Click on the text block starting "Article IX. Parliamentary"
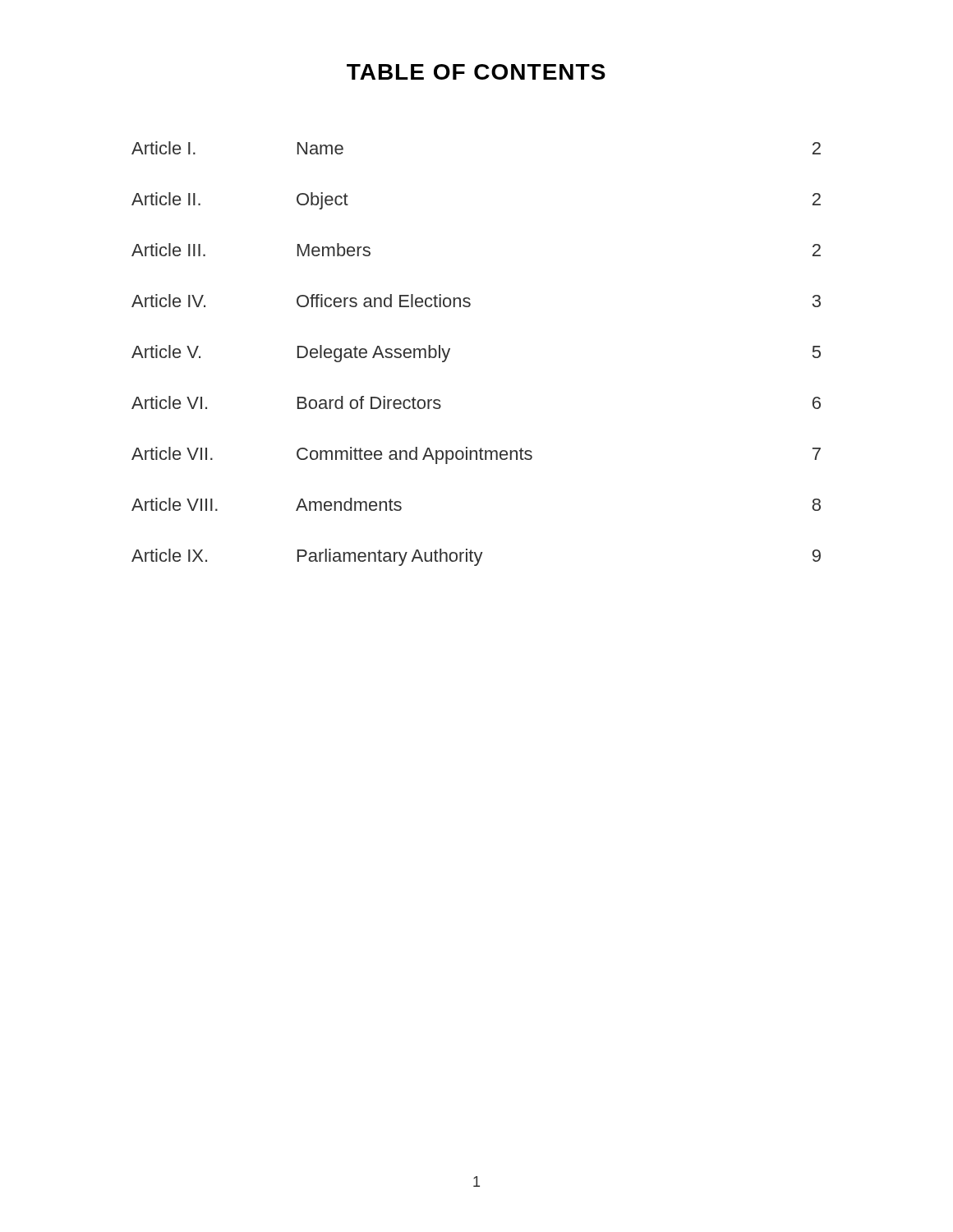The image size is (953, 1232). [x=476, y=556]
